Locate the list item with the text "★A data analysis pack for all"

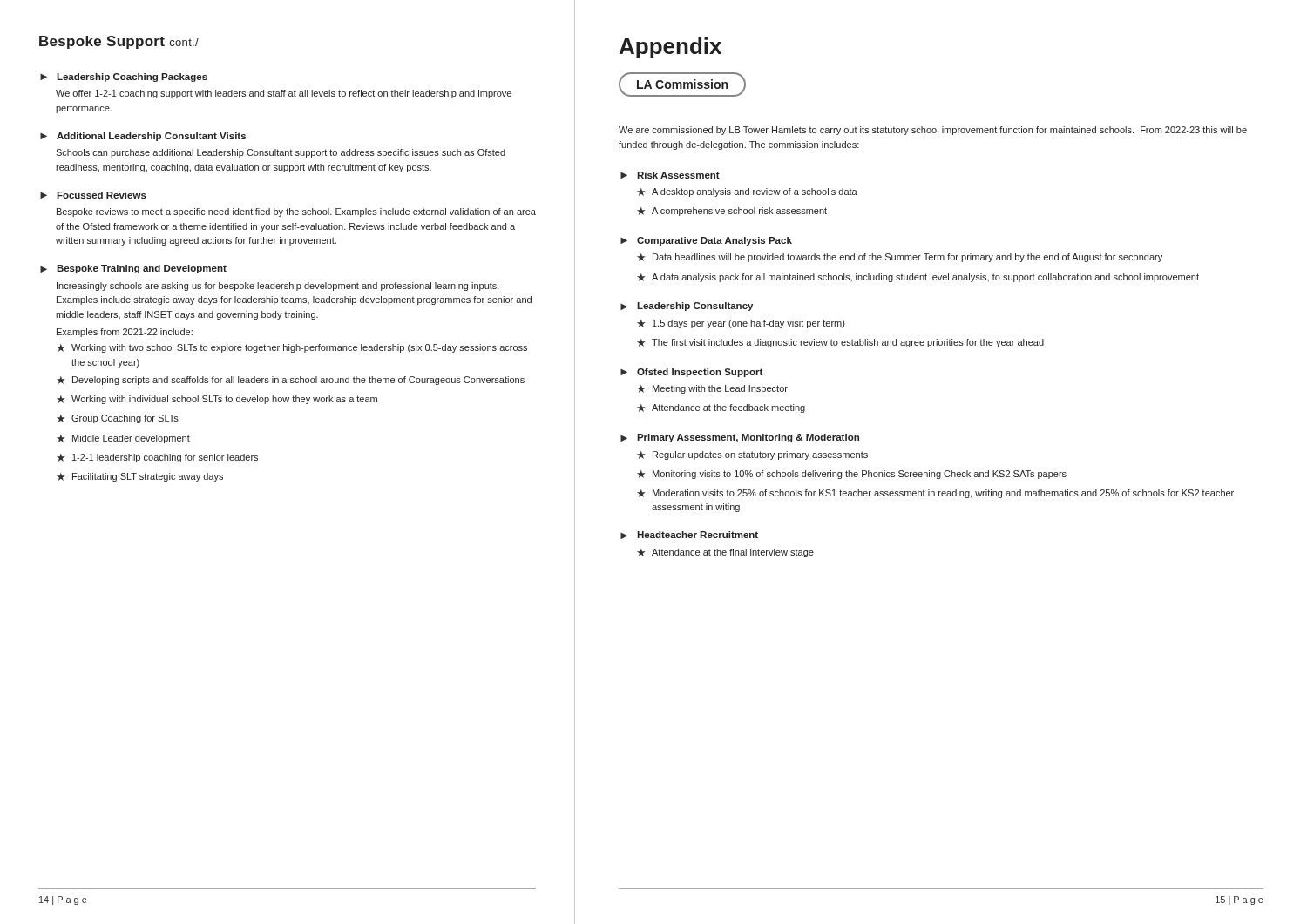918,278
